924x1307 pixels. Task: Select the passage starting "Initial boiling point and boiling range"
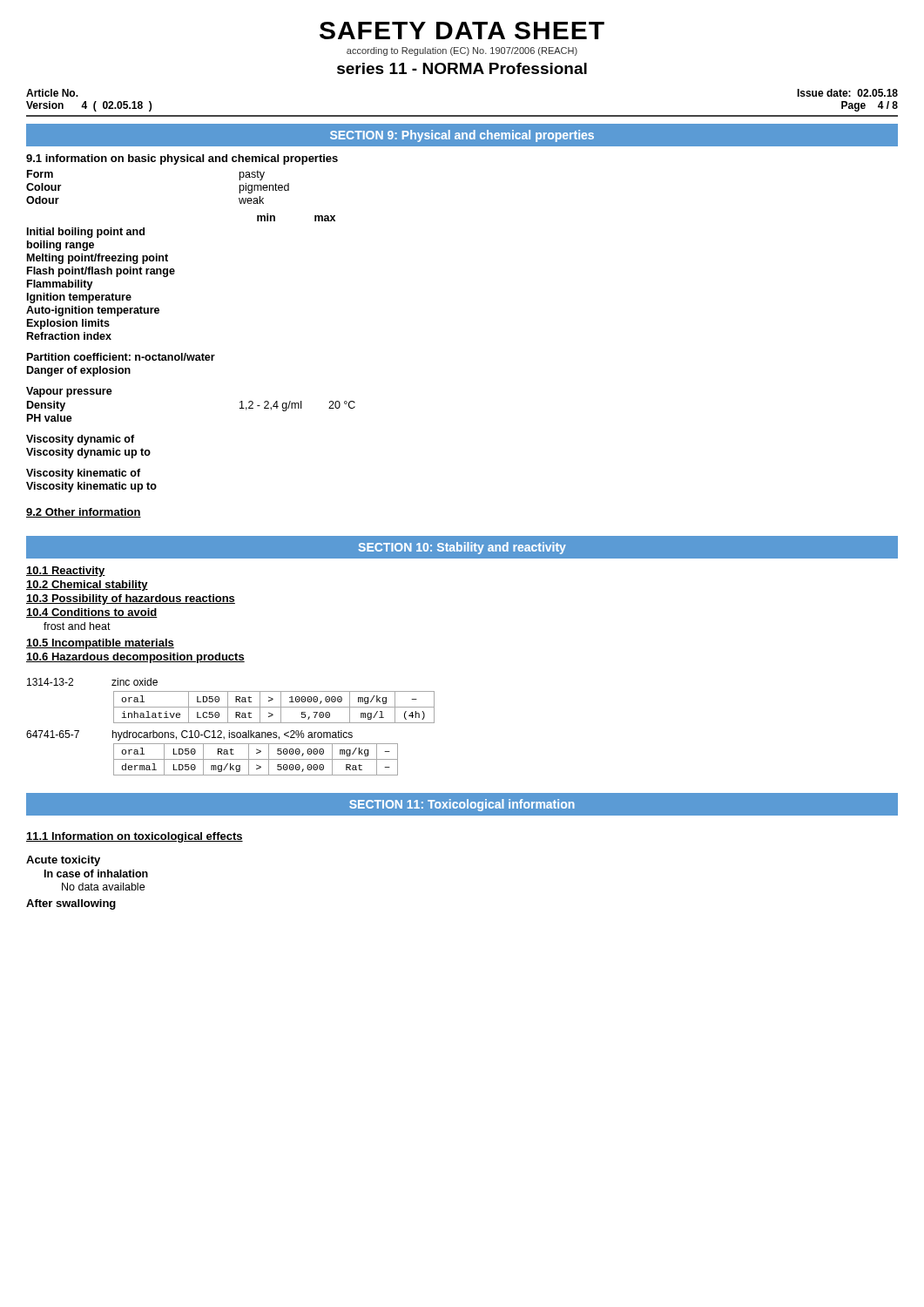tap(86, 233)
